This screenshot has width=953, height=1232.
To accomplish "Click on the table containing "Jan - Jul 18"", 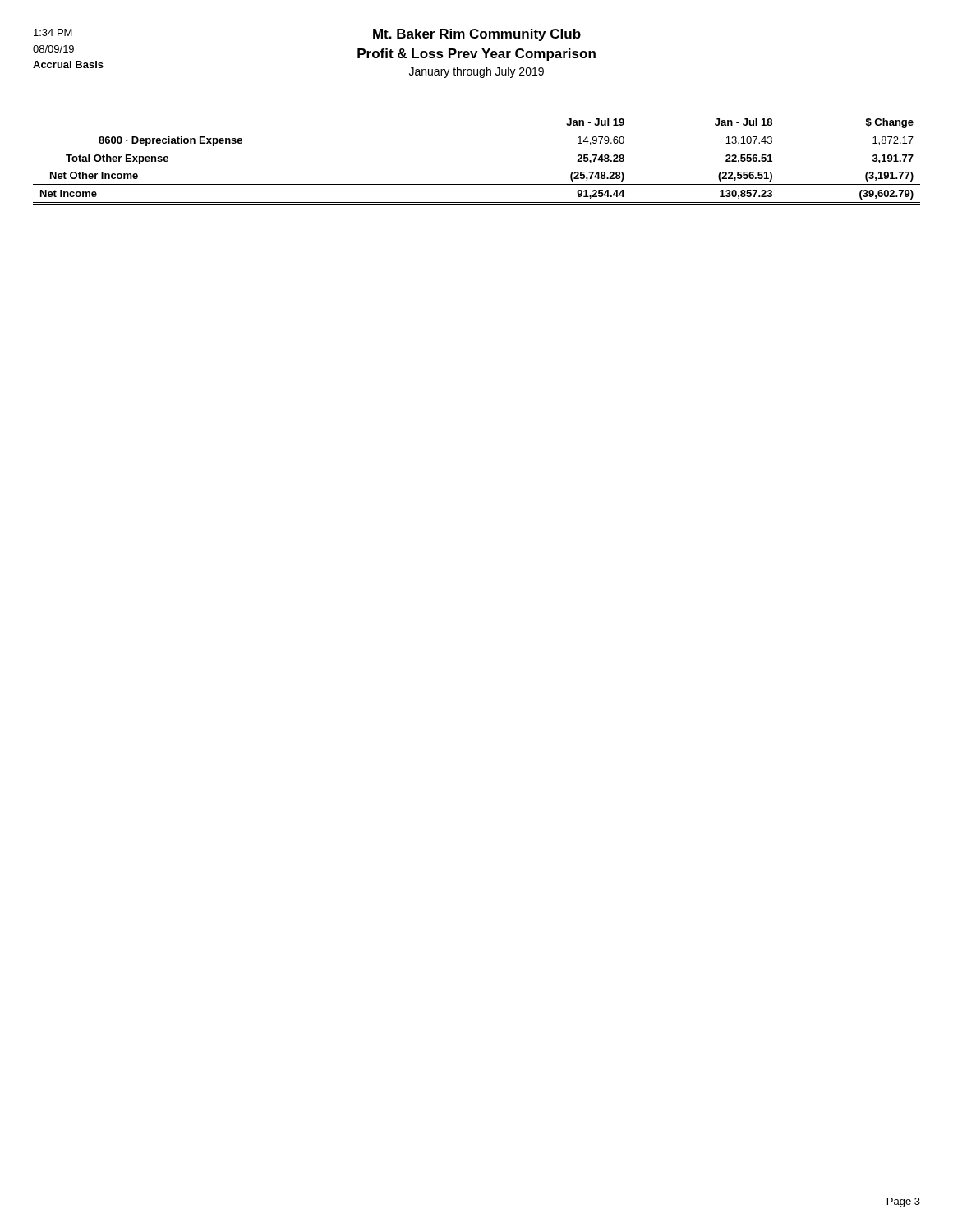I will (x=476, y=159).
